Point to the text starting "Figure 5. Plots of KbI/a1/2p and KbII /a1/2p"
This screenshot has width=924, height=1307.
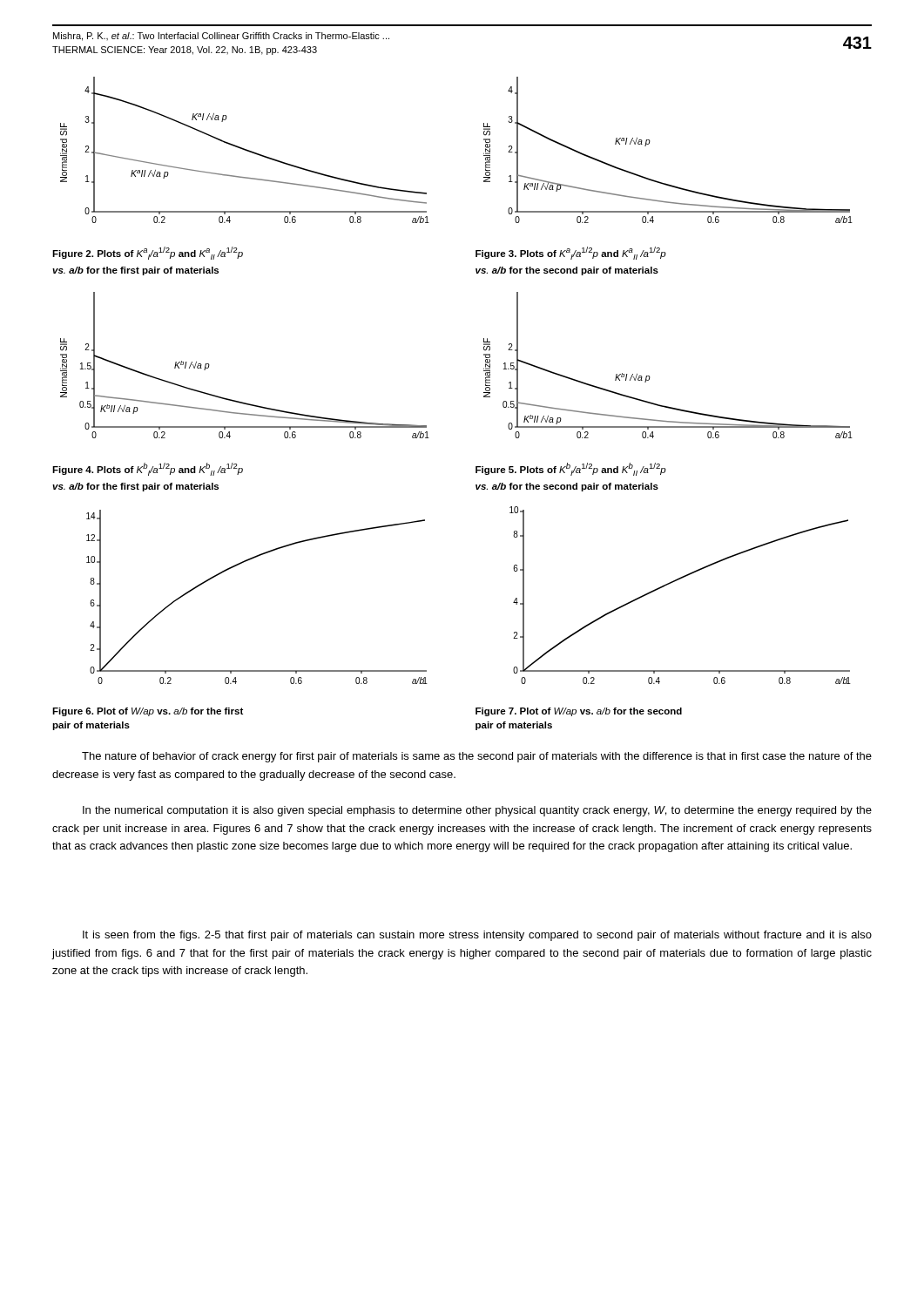(x=571, y=476)
